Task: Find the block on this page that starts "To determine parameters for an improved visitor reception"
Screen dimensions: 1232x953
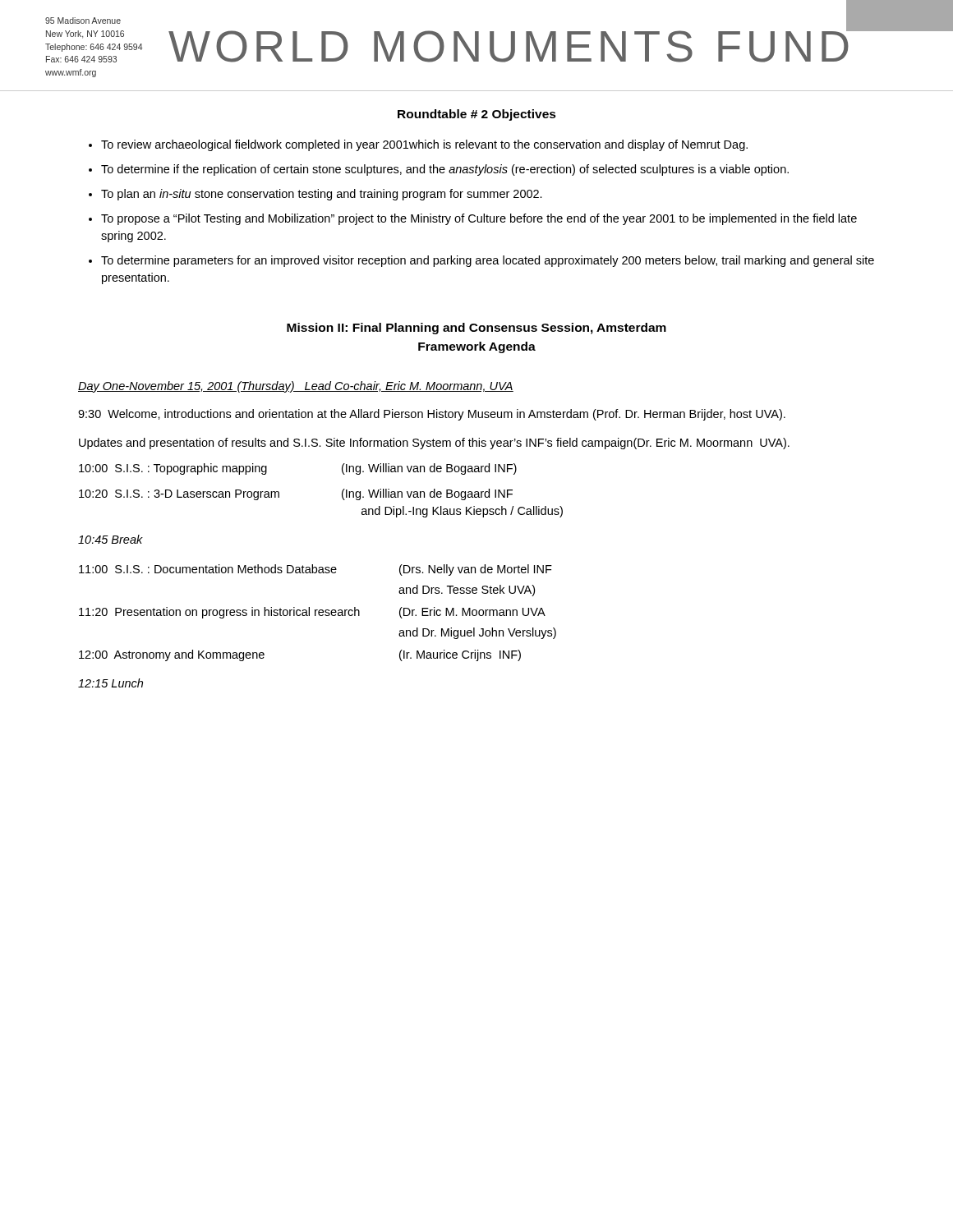Action: [488, 269]
